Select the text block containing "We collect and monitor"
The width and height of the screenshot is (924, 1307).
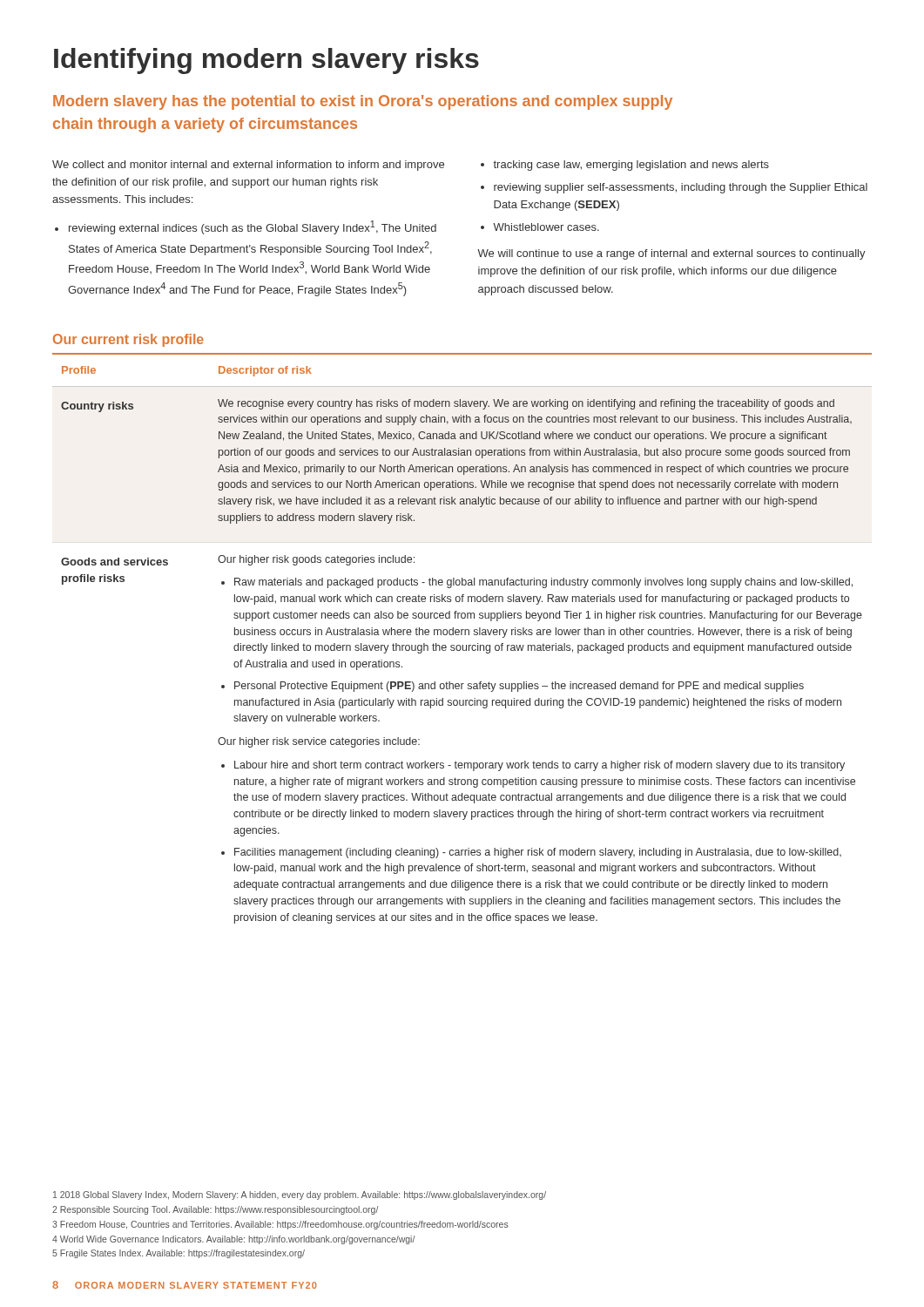[x=249, y=182]
